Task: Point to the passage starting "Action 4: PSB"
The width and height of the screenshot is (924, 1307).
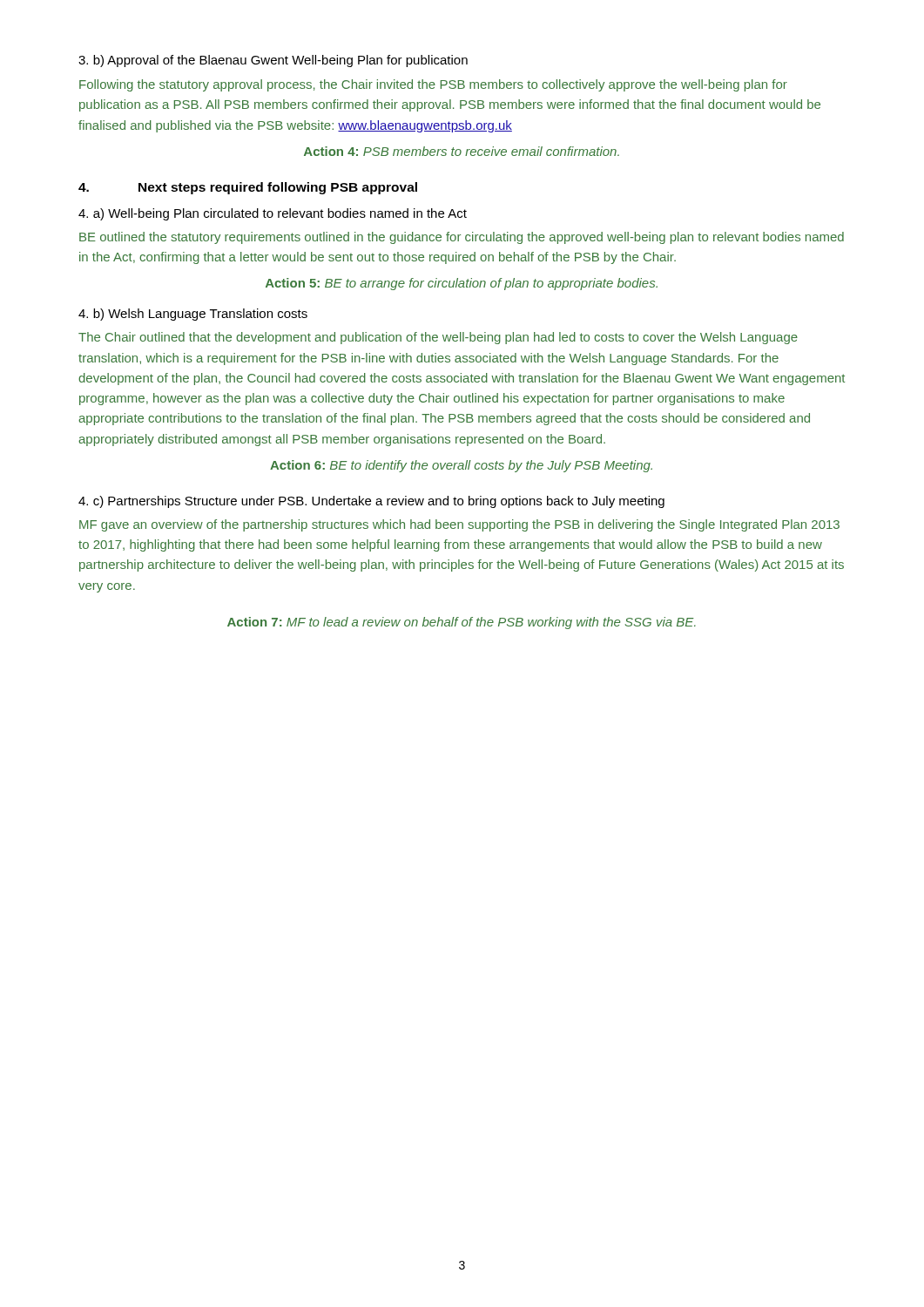Action: [462, 151]
